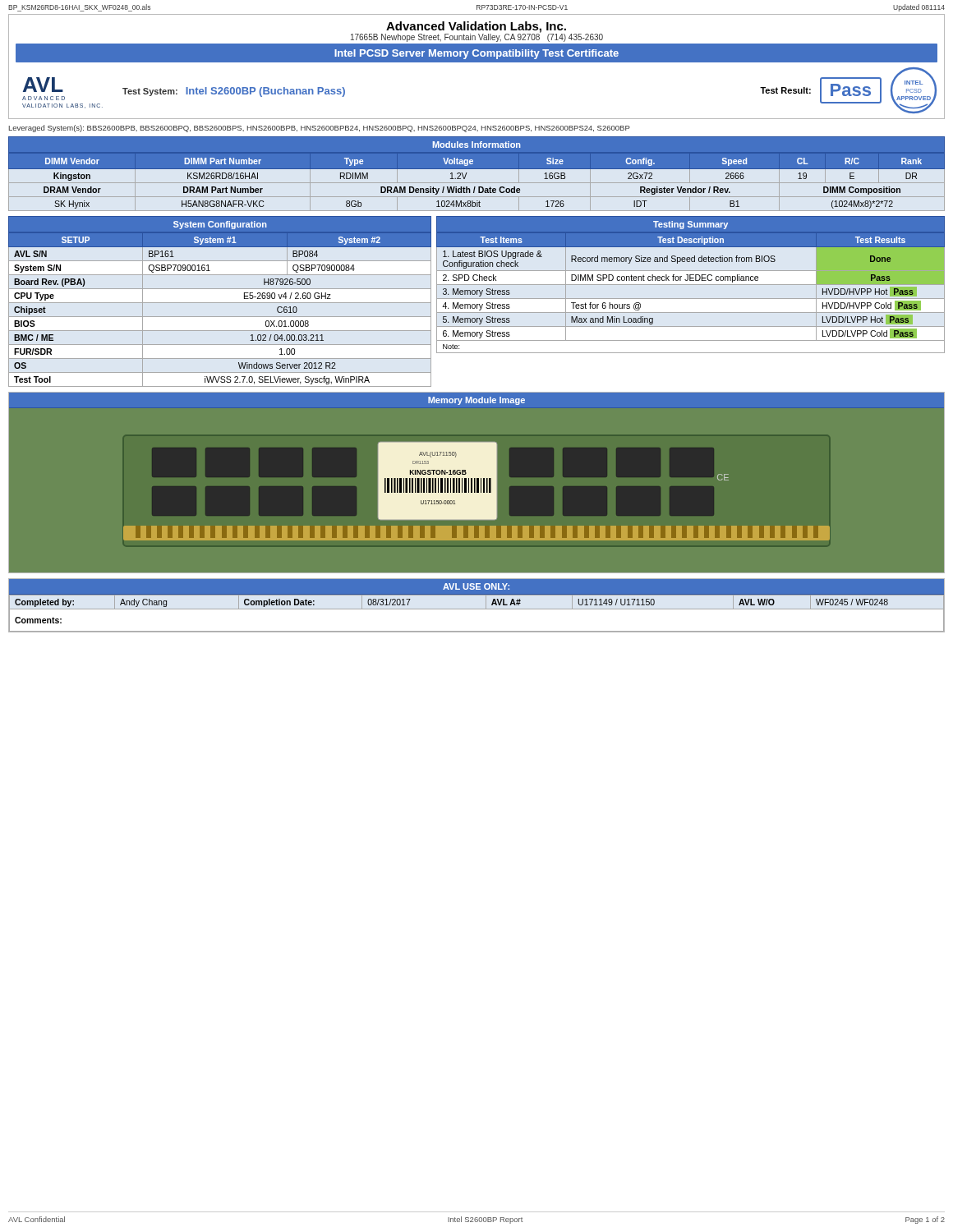Click on the table containing "SK Hynix"
The height and width of the screenshot is (1232, 953).
coord(476,174)
